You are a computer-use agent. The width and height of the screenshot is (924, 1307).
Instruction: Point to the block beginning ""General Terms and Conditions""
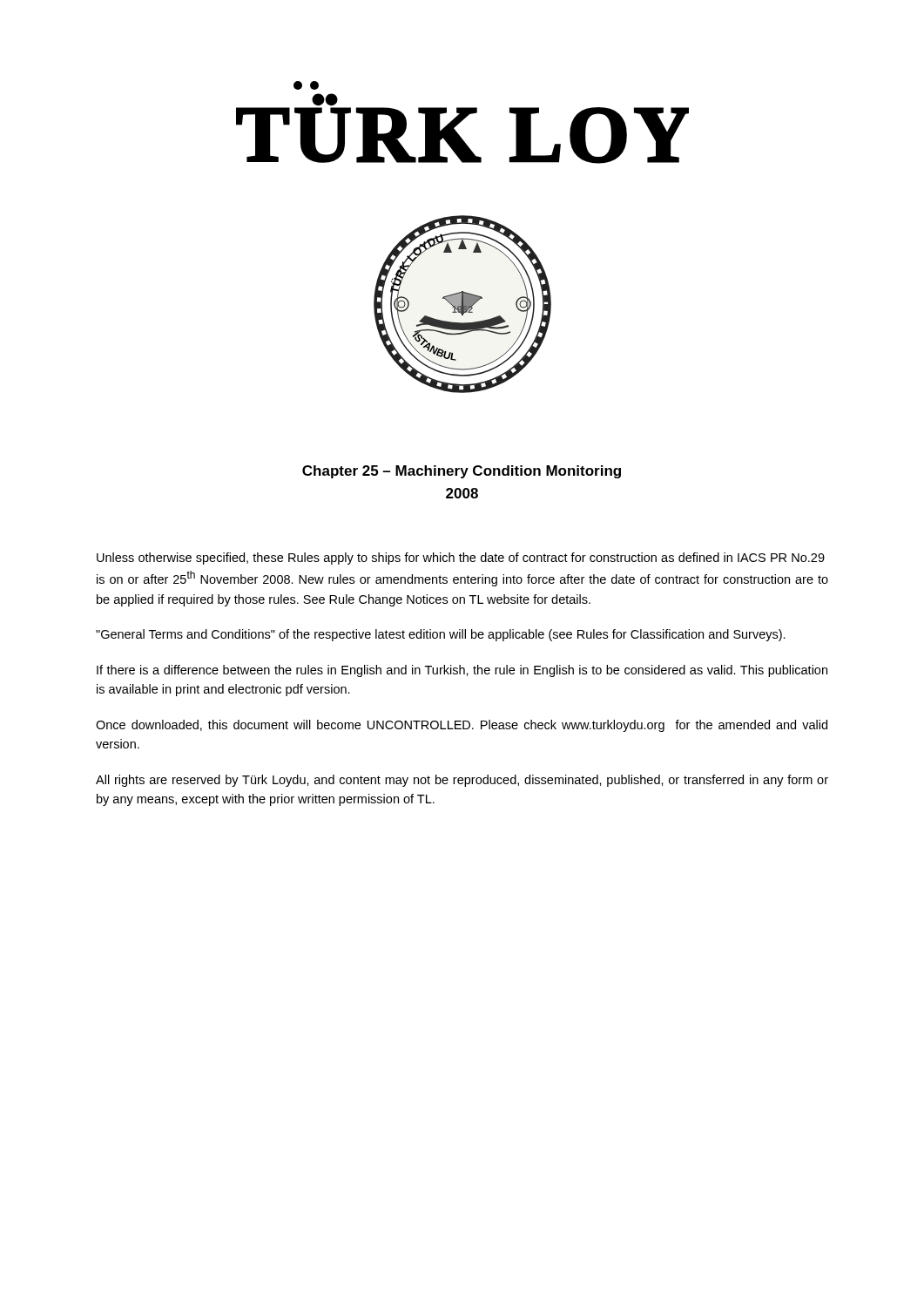click(441, 635)
